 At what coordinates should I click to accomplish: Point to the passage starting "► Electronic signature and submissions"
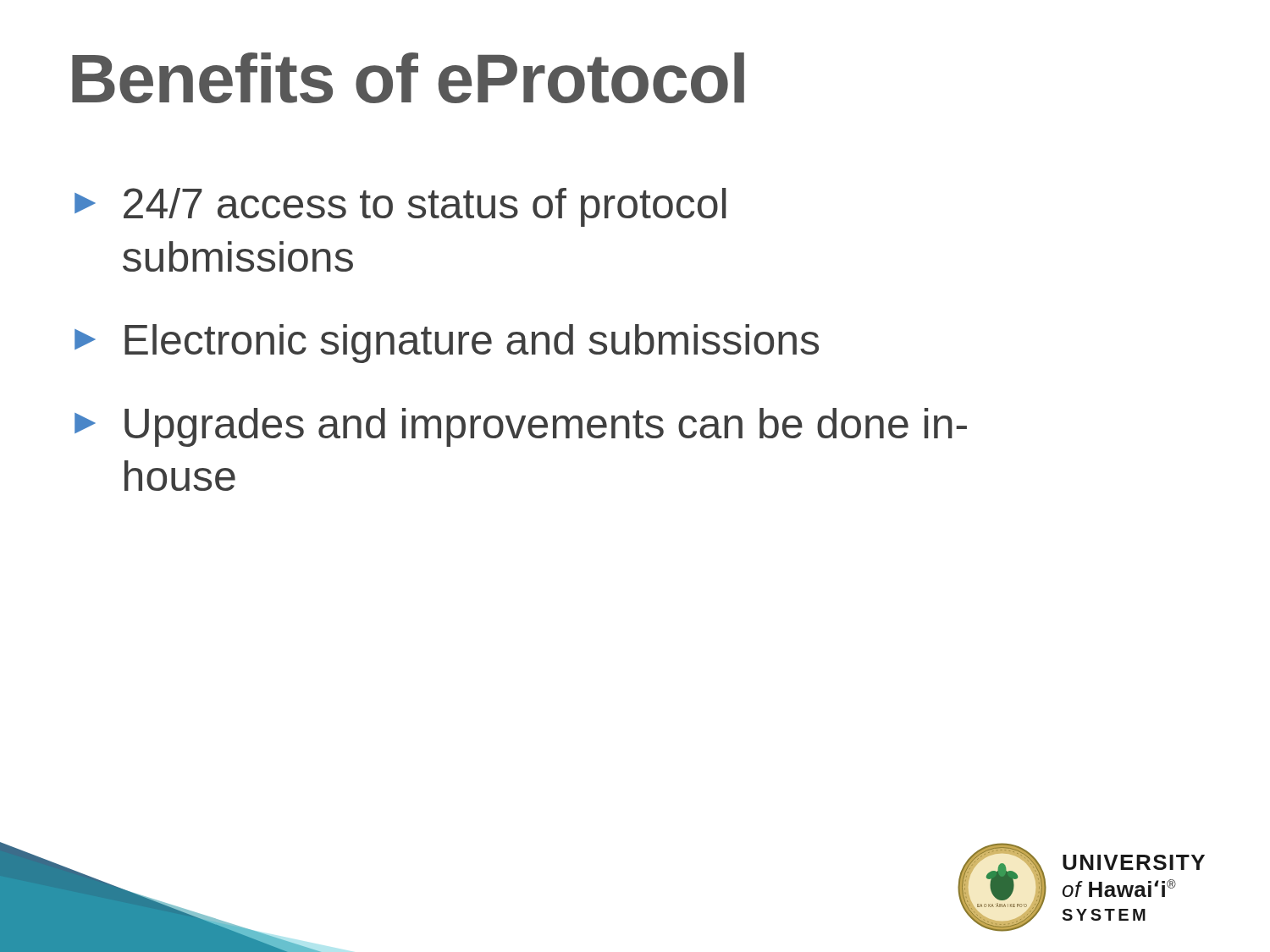pyautogui.click(x=444, y=340)
